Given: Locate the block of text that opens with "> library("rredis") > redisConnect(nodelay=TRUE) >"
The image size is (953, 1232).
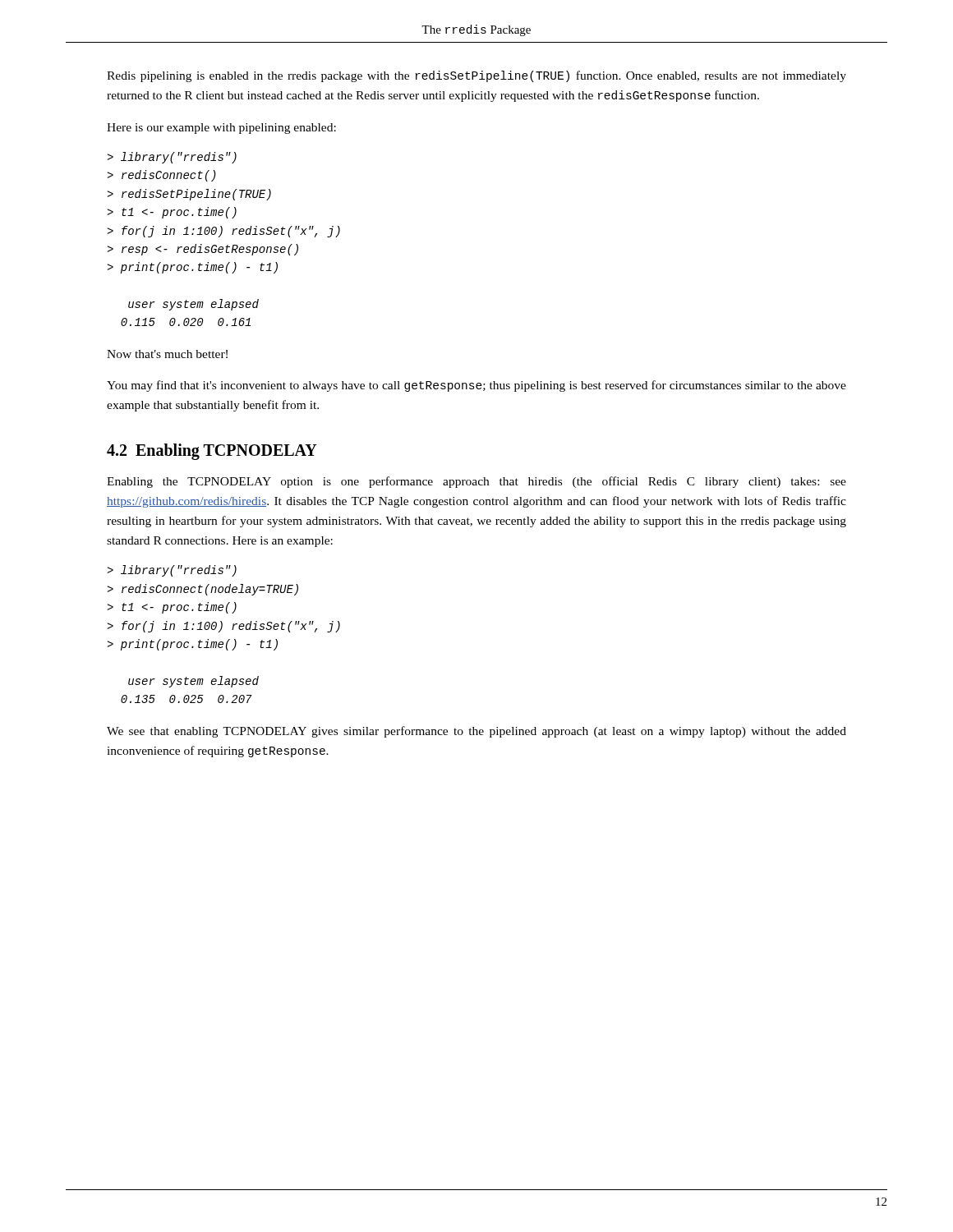Looking at the screenshot, I should pyautogui.click(x=224, y=636).
